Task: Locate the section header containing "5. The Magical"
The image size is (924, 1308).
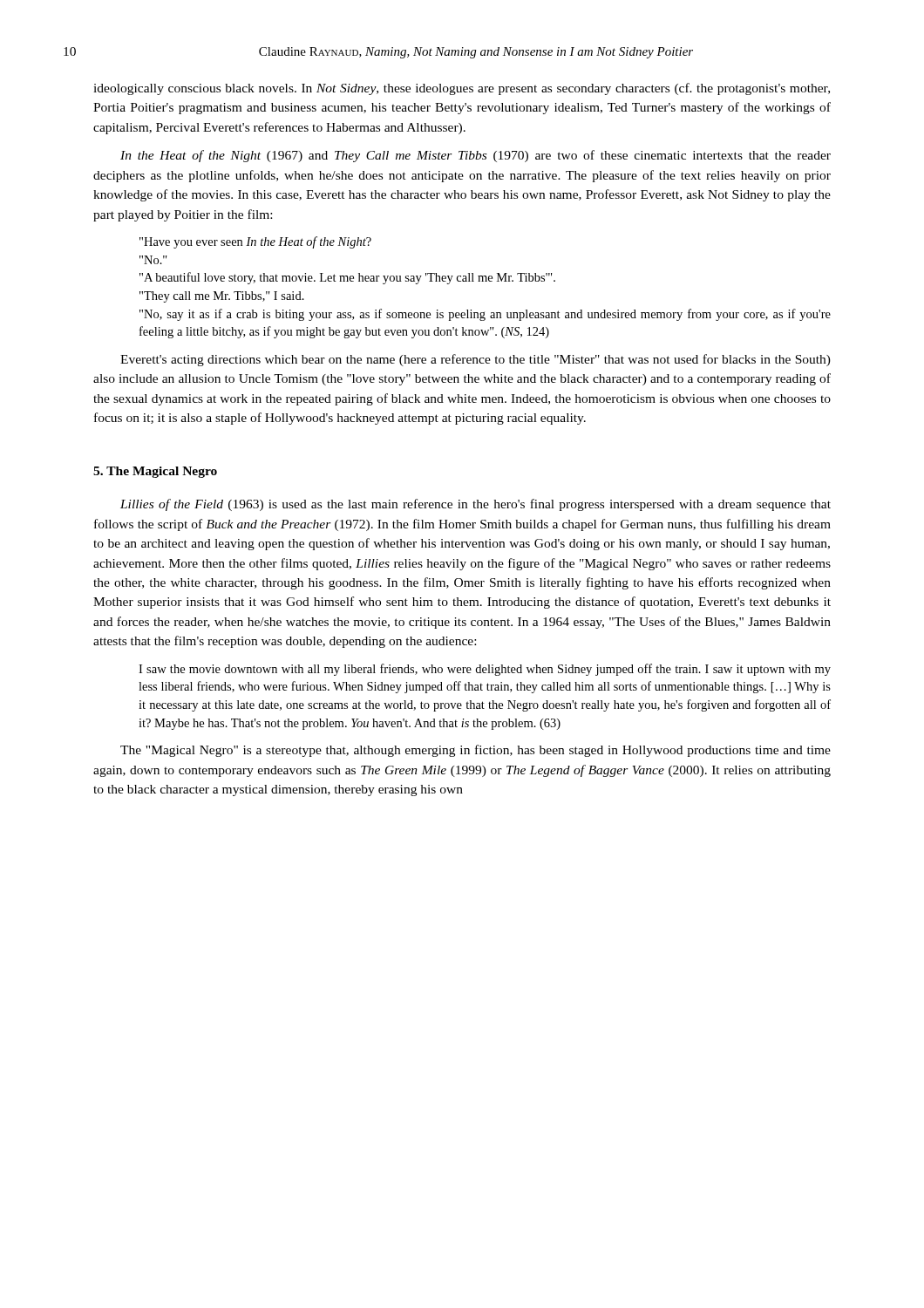Action: click(155, 470)
